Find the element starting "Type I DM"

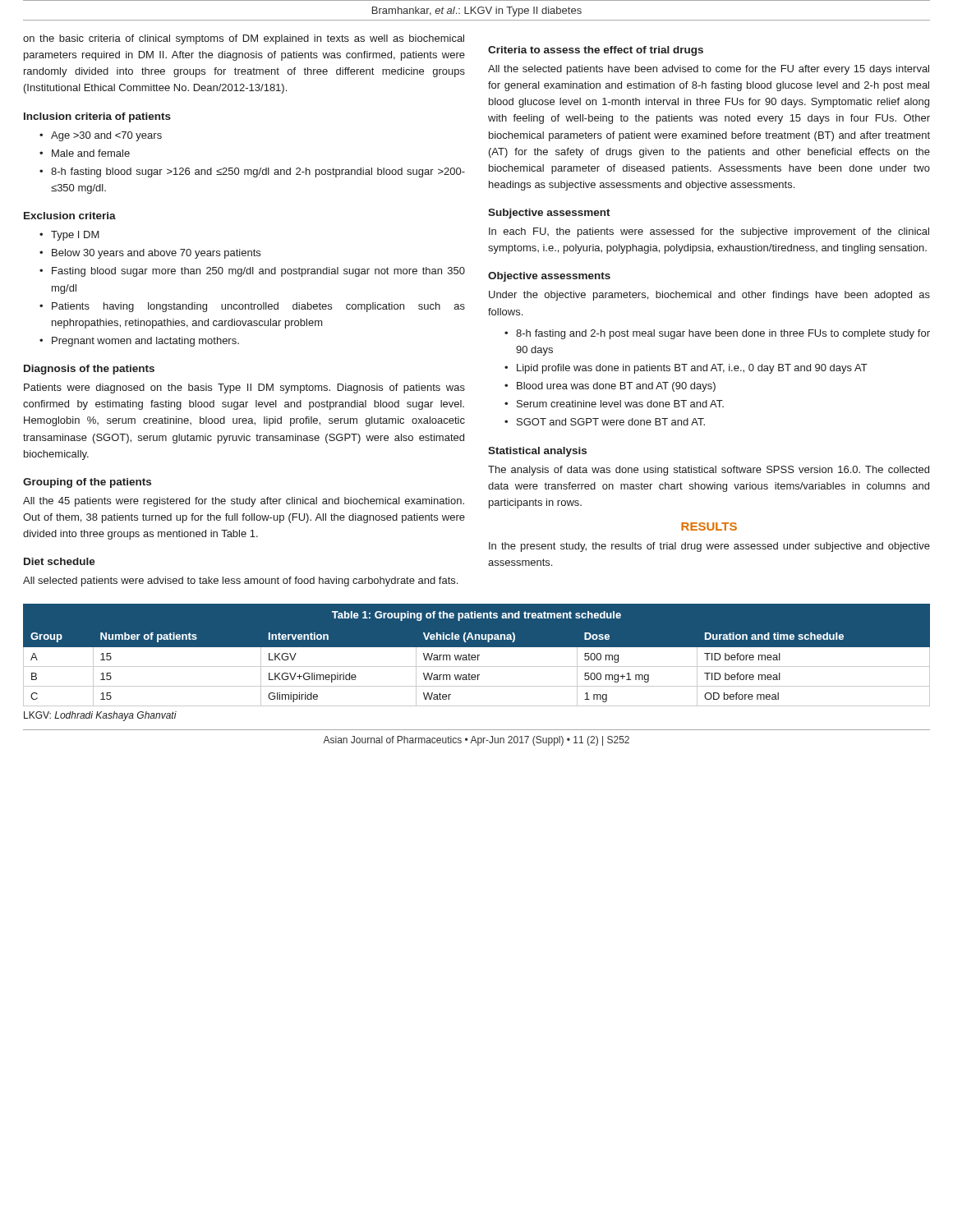pyautogui.click(x=75, y=235)
